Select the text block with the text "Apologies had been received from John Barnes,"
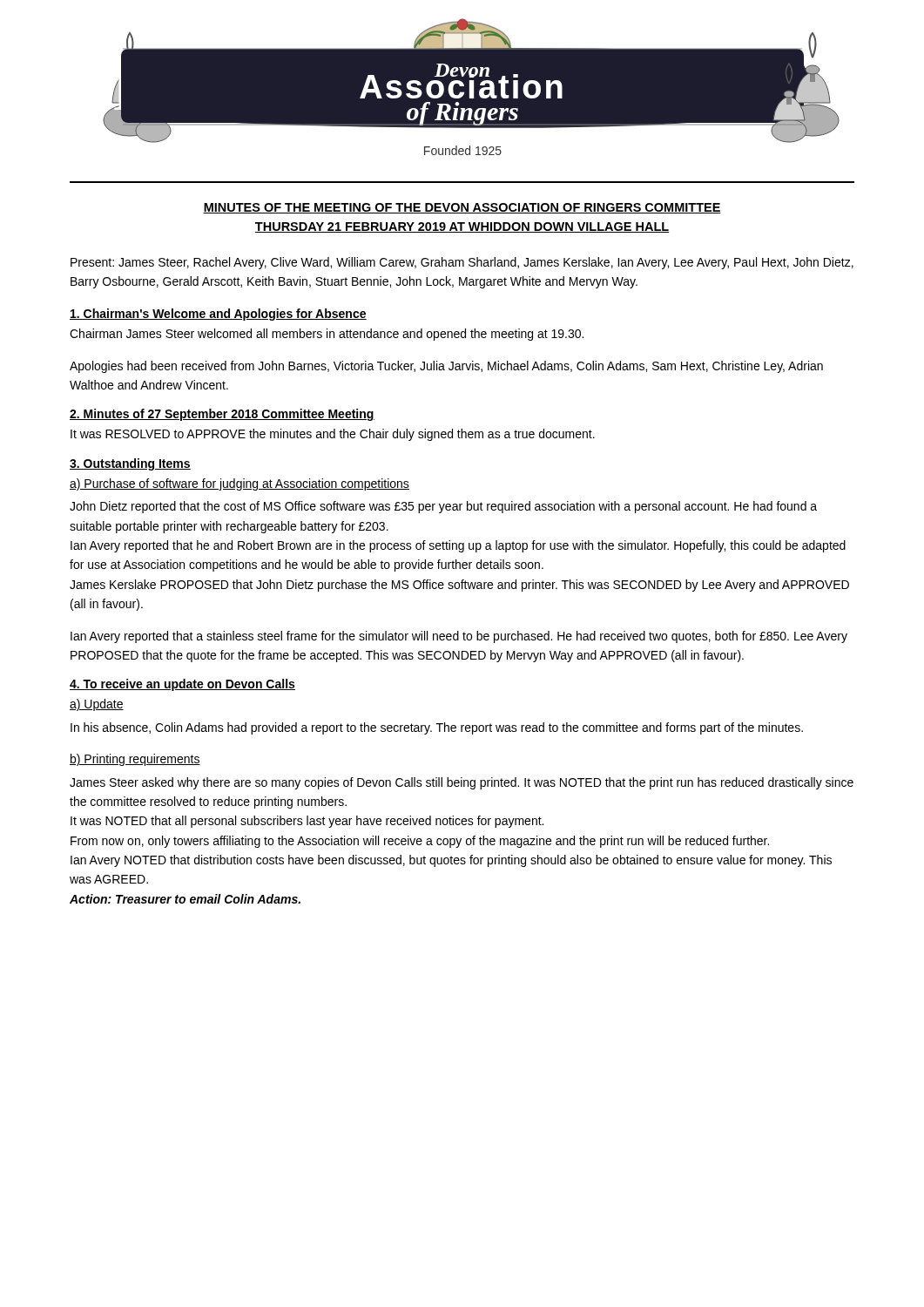The height and width of the screenshot is (1307, 924). [x=462, y=376]
